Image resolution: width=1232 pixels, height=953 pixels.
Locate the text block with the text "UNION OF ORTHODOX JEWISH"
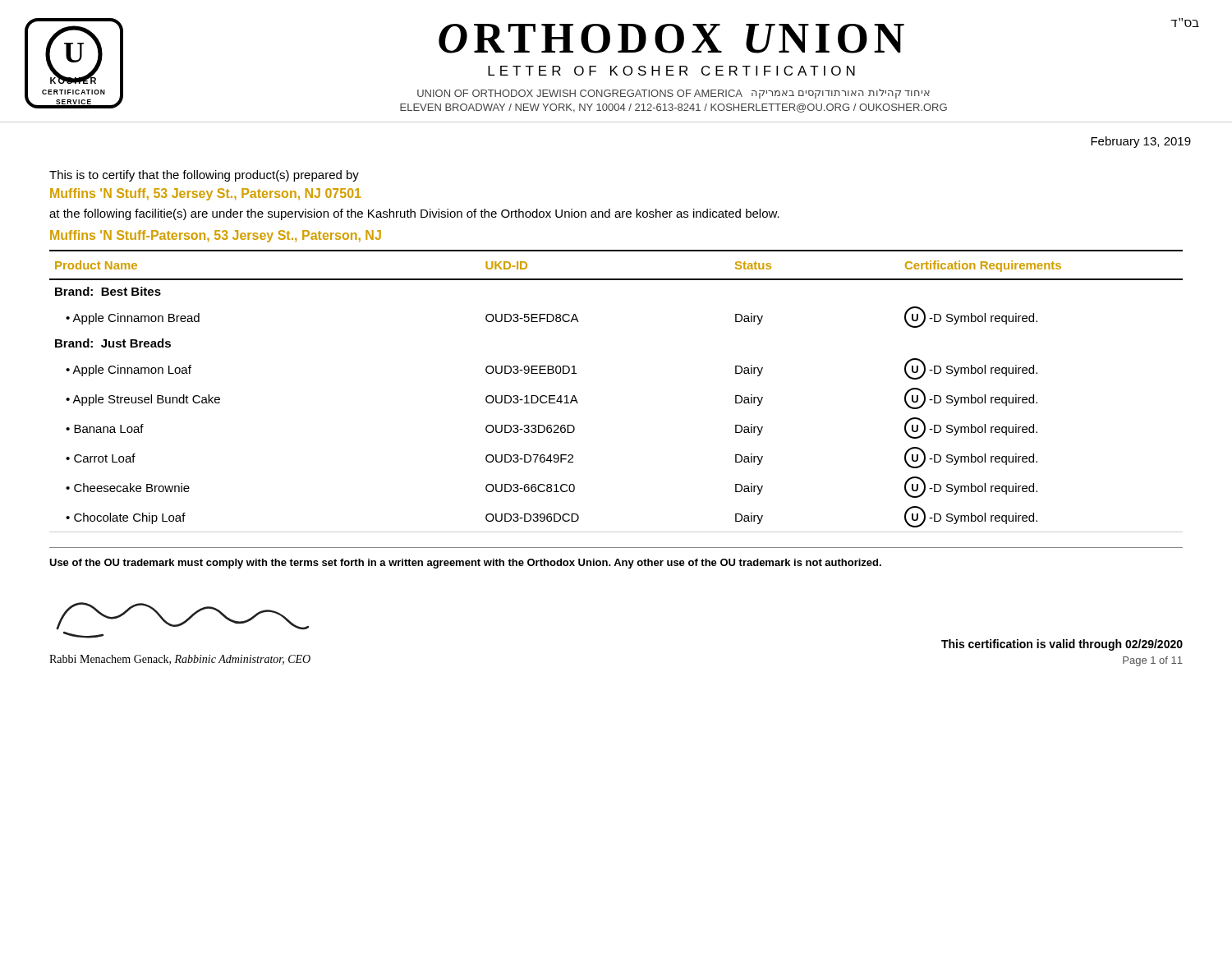pyautogui.click(x=674, y=93)
